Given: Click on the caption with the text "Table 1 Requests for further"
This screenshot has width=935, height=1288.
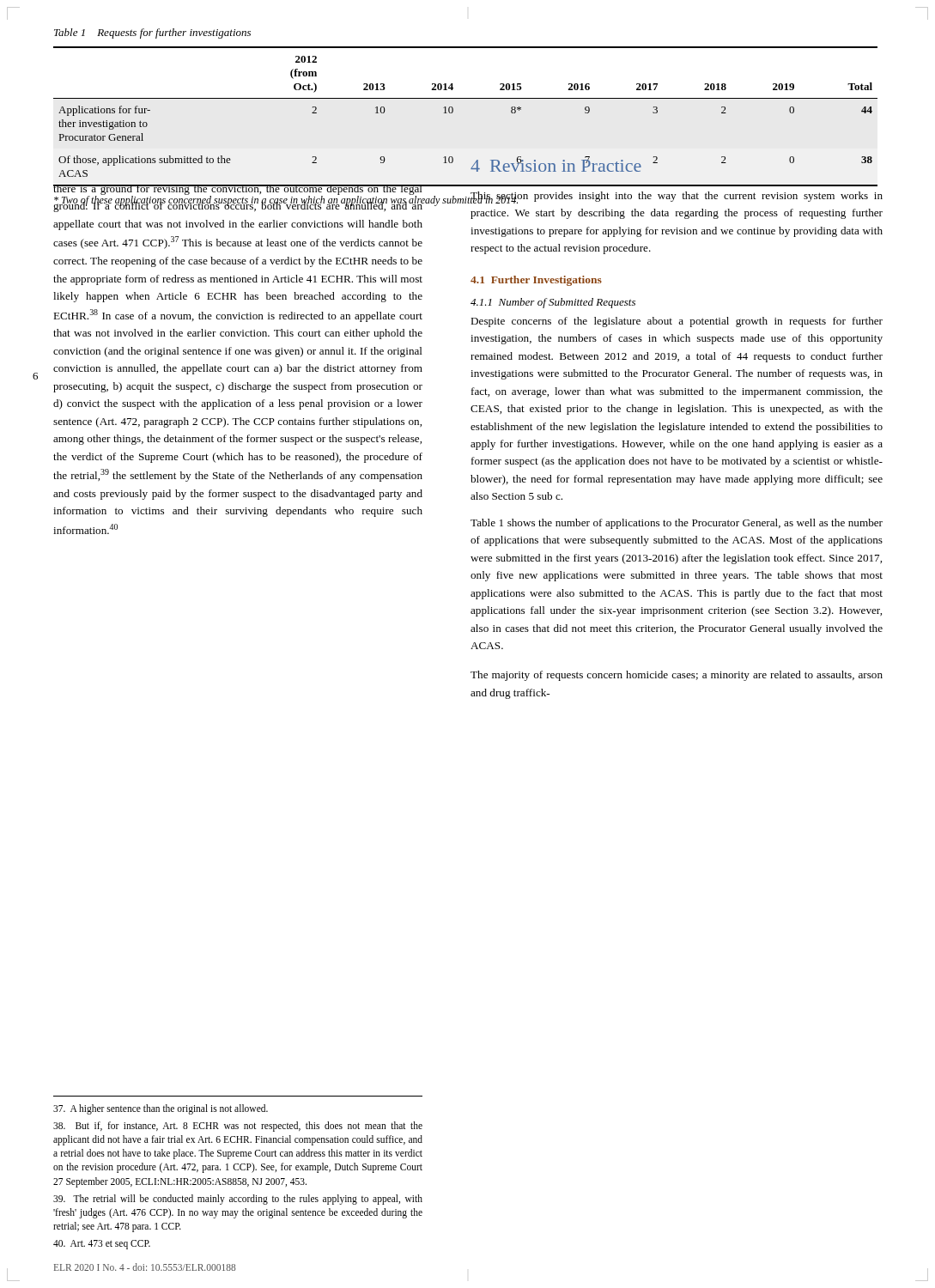Looking at the screenshot, I should tap(152, 32).
